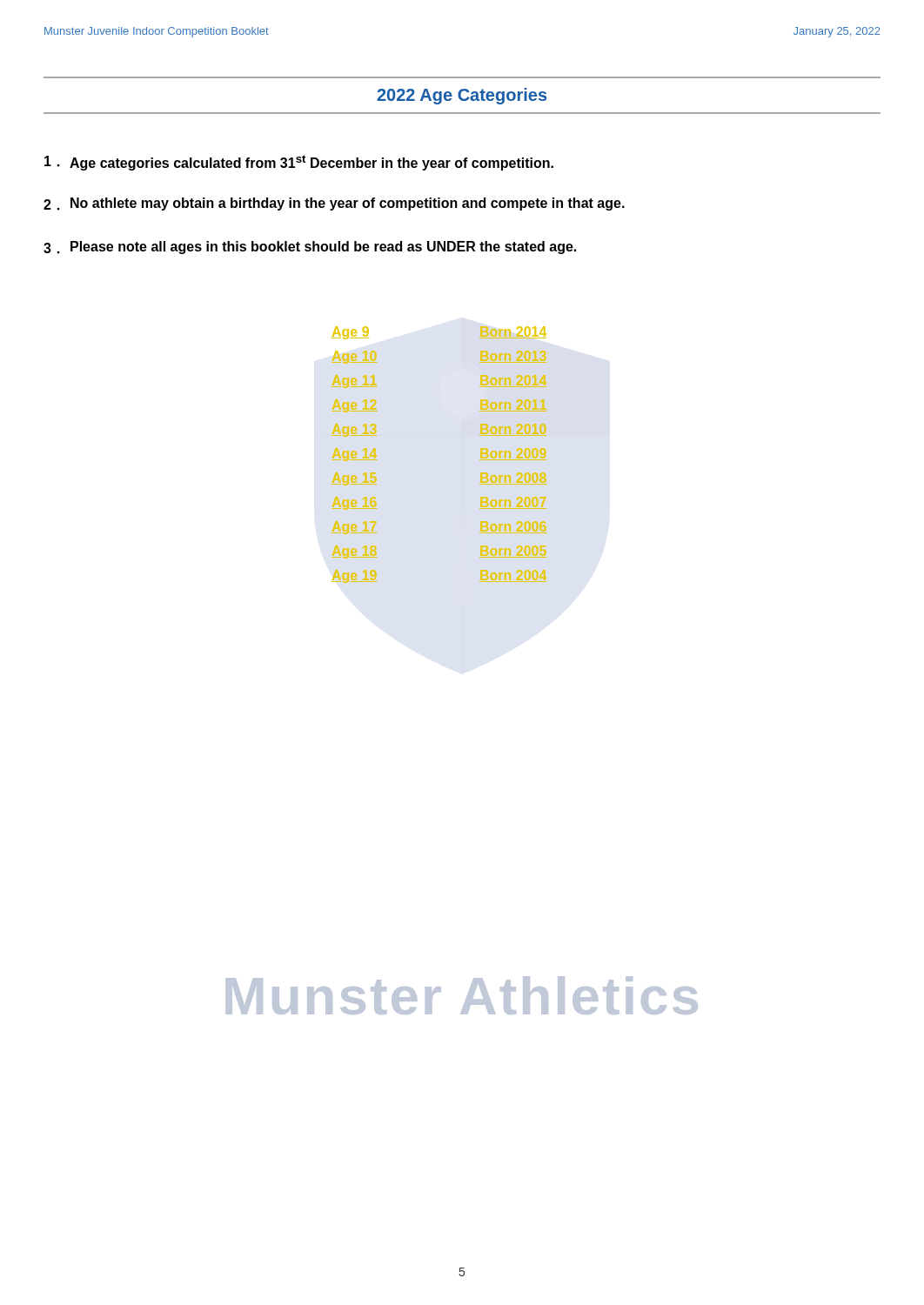Image resolution: width=924 pixels, height=1305 pixels.
Task: Click the passage that begins "1． Age categories calculated from"
Action: [462, 162]
